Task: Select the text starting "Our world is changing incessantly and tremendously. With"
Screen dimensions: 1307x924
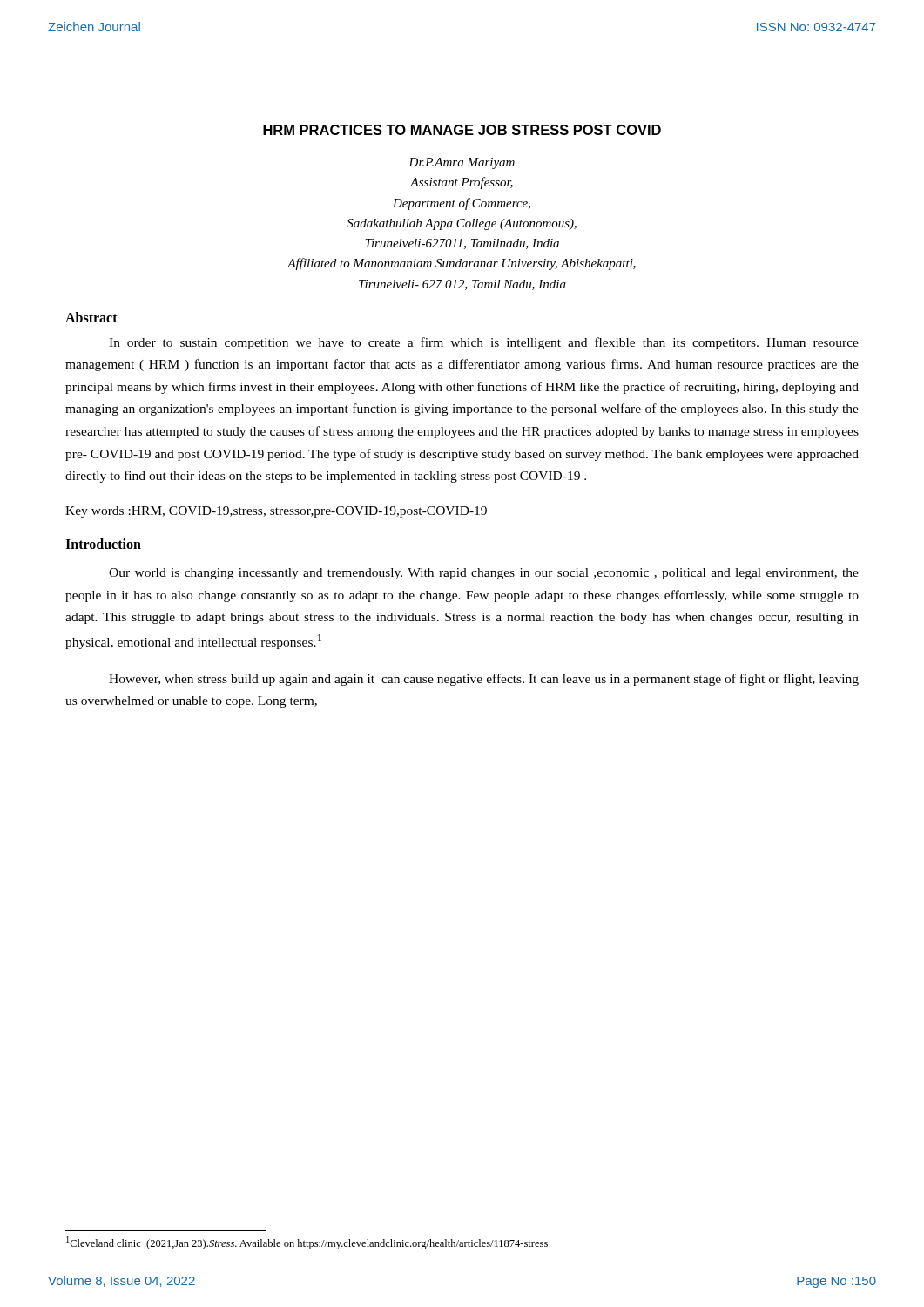Action: coord(462,607)
